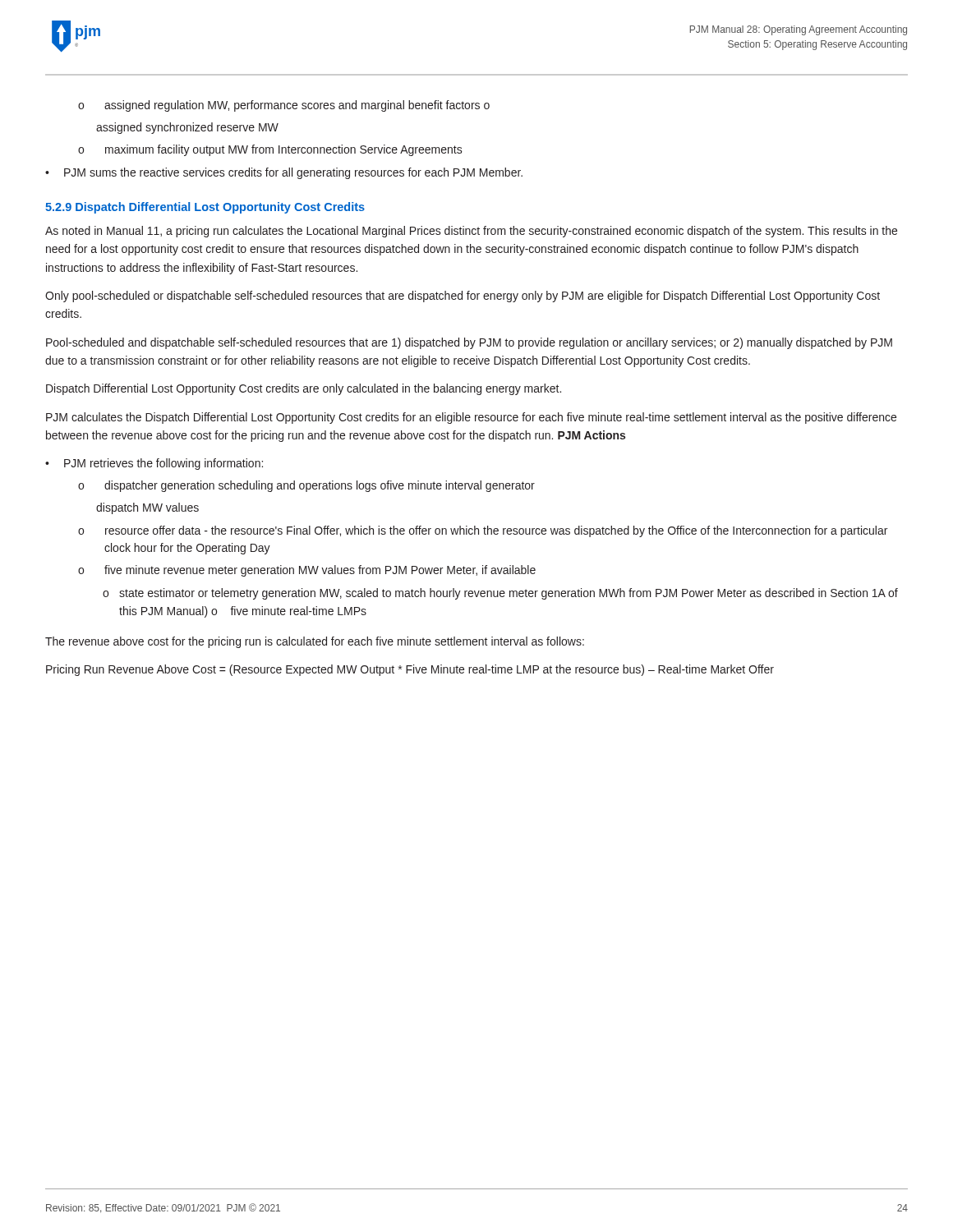
Task: Point to the text block starting "5.2.9 Dispatch Differential Lost Opportunity"
Action: 205,207
